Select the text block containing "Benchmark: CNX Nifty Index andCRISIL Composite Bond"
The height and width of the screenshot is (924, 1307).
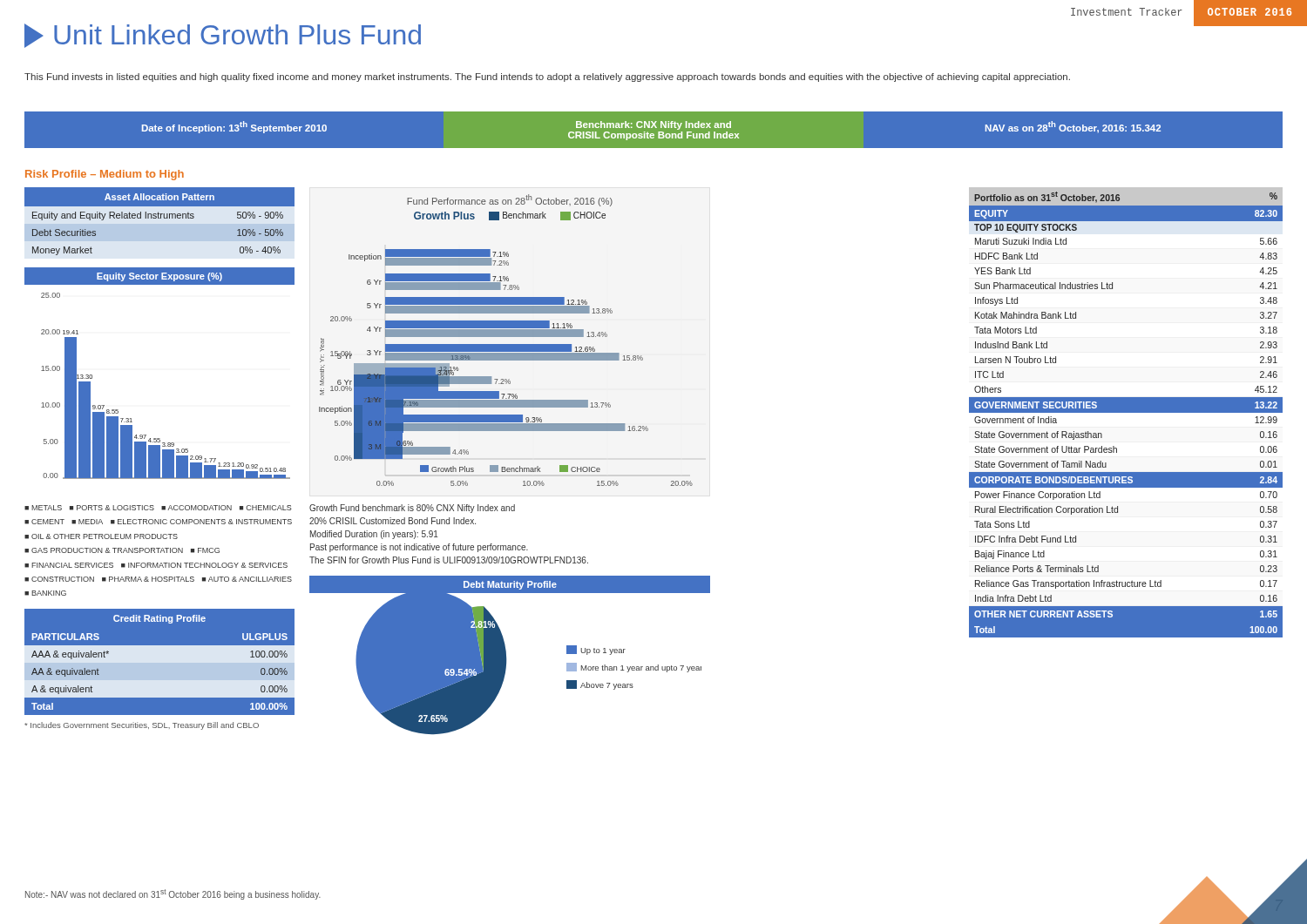[654, 130]
